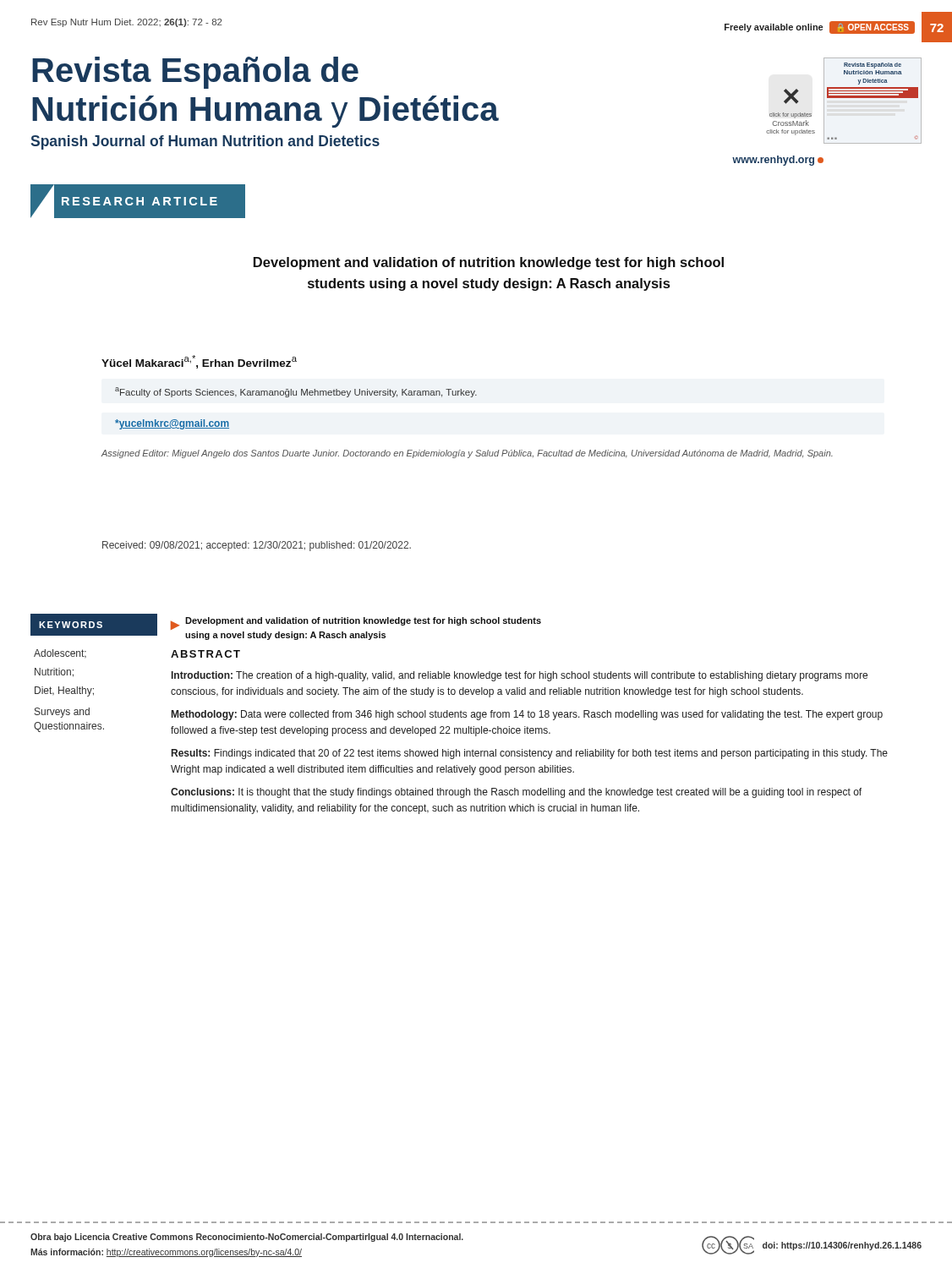Image resolution: width=952 pixels, height=1268 pixels.
Task: Select a logo
Action: [844, 101]
